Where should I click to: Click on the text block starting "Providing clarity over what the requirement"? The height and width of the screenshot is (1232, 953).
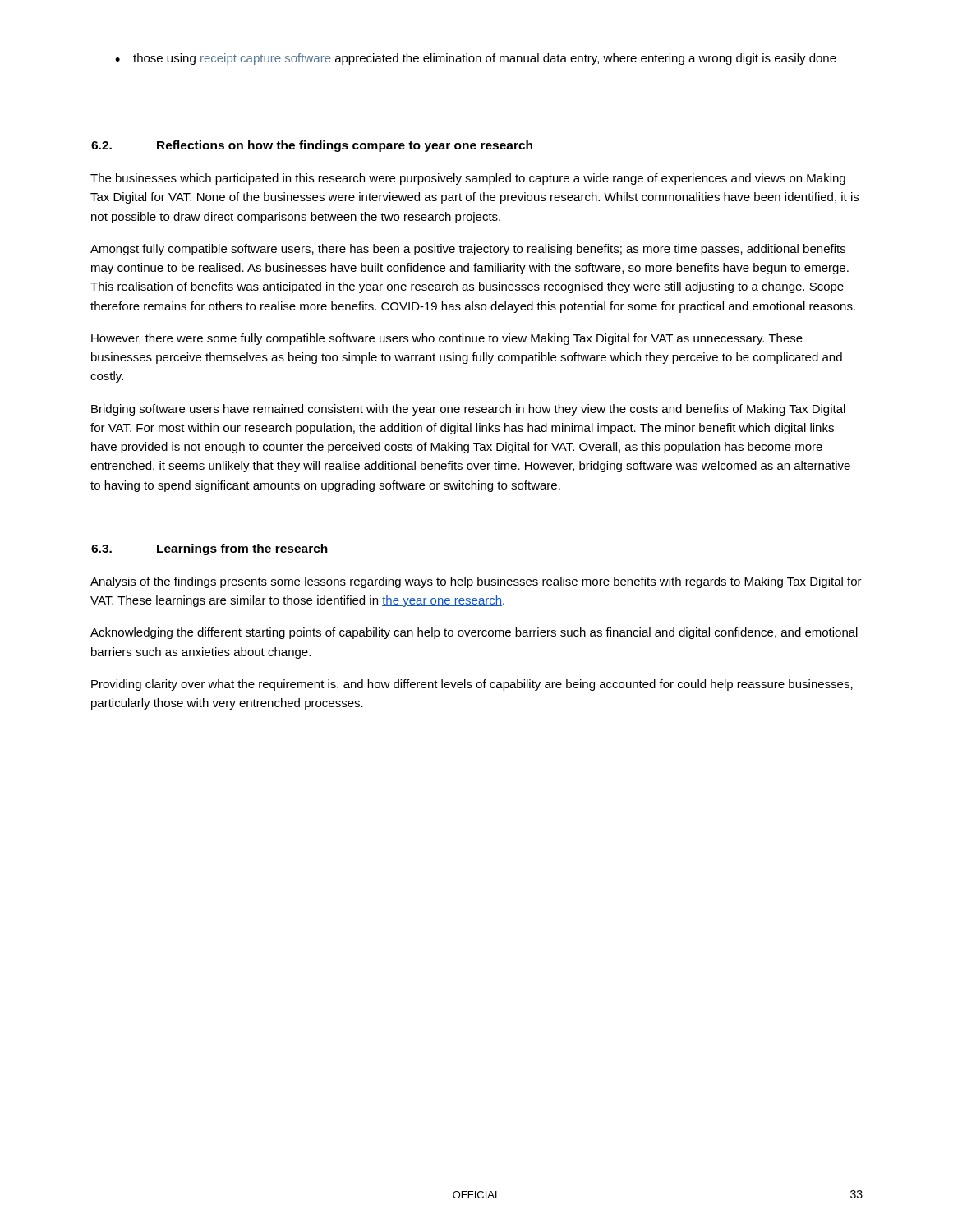[x=472, y=693]
